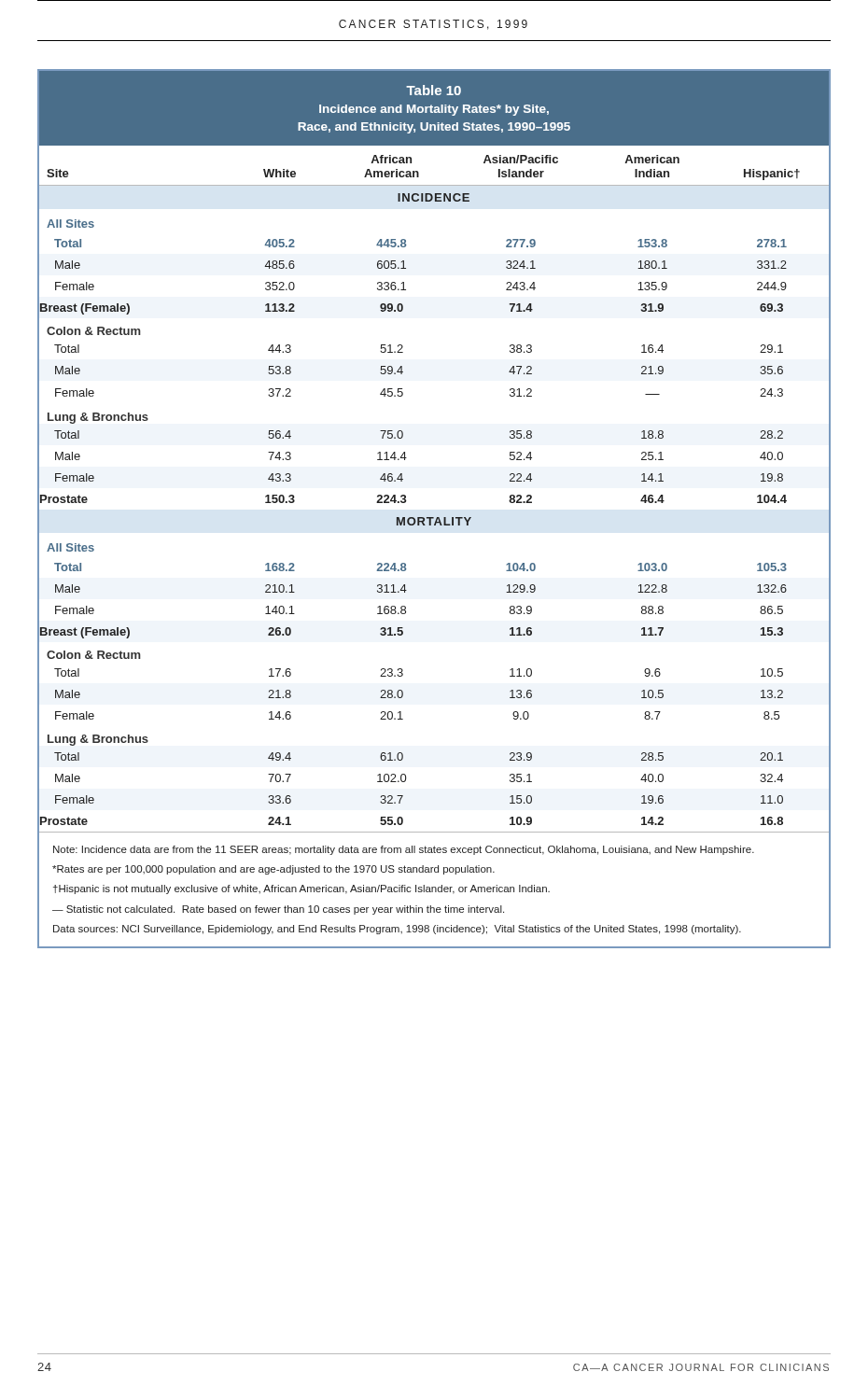Click on the table containing "Colon & Rectum"
The height and width of the screenshot is (1400, 868).
[434, 488]
